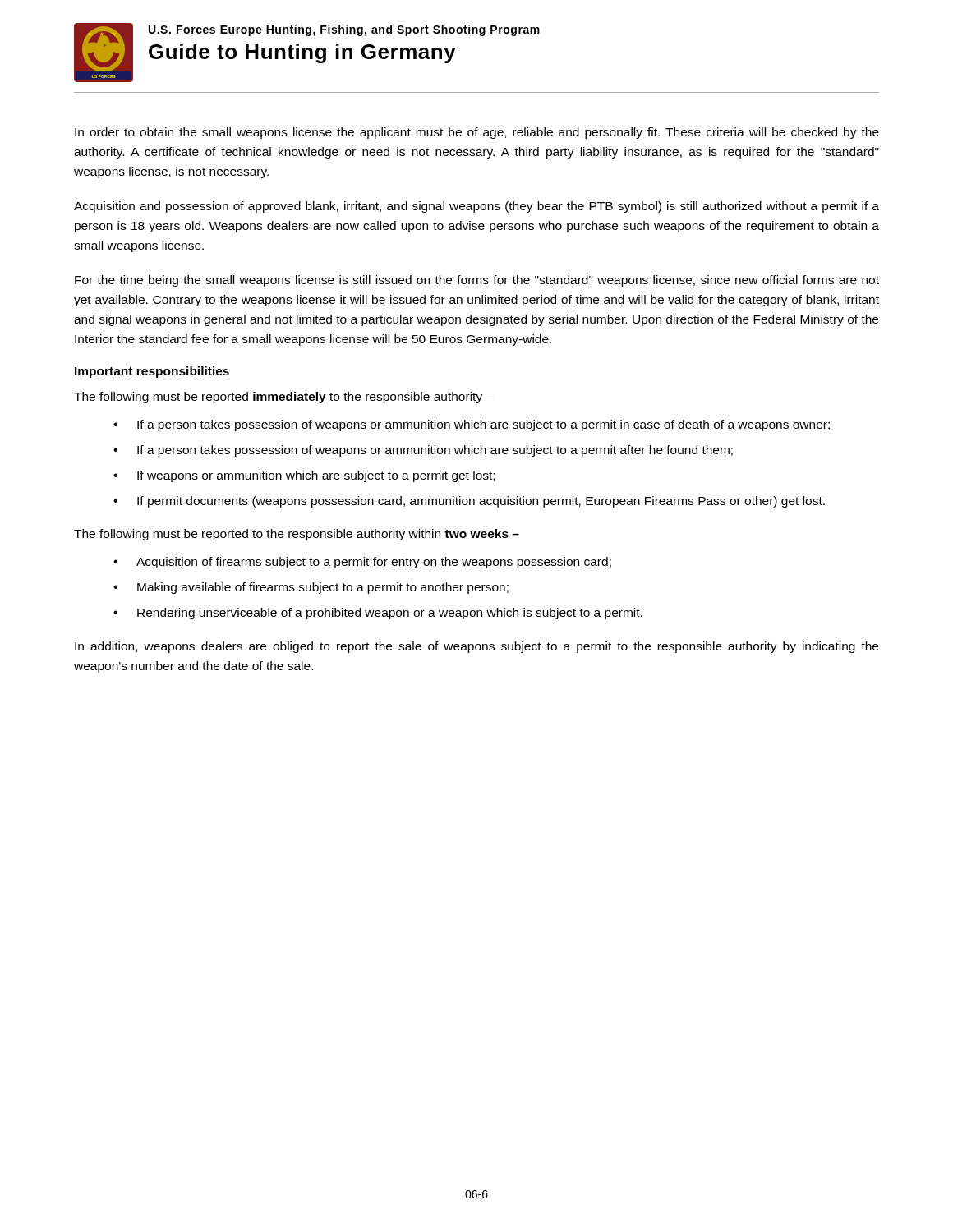Locate the text "Guide to Hunting in Germany"
The height and width of the screenshot is (1232, 953).
coord(302,52)
